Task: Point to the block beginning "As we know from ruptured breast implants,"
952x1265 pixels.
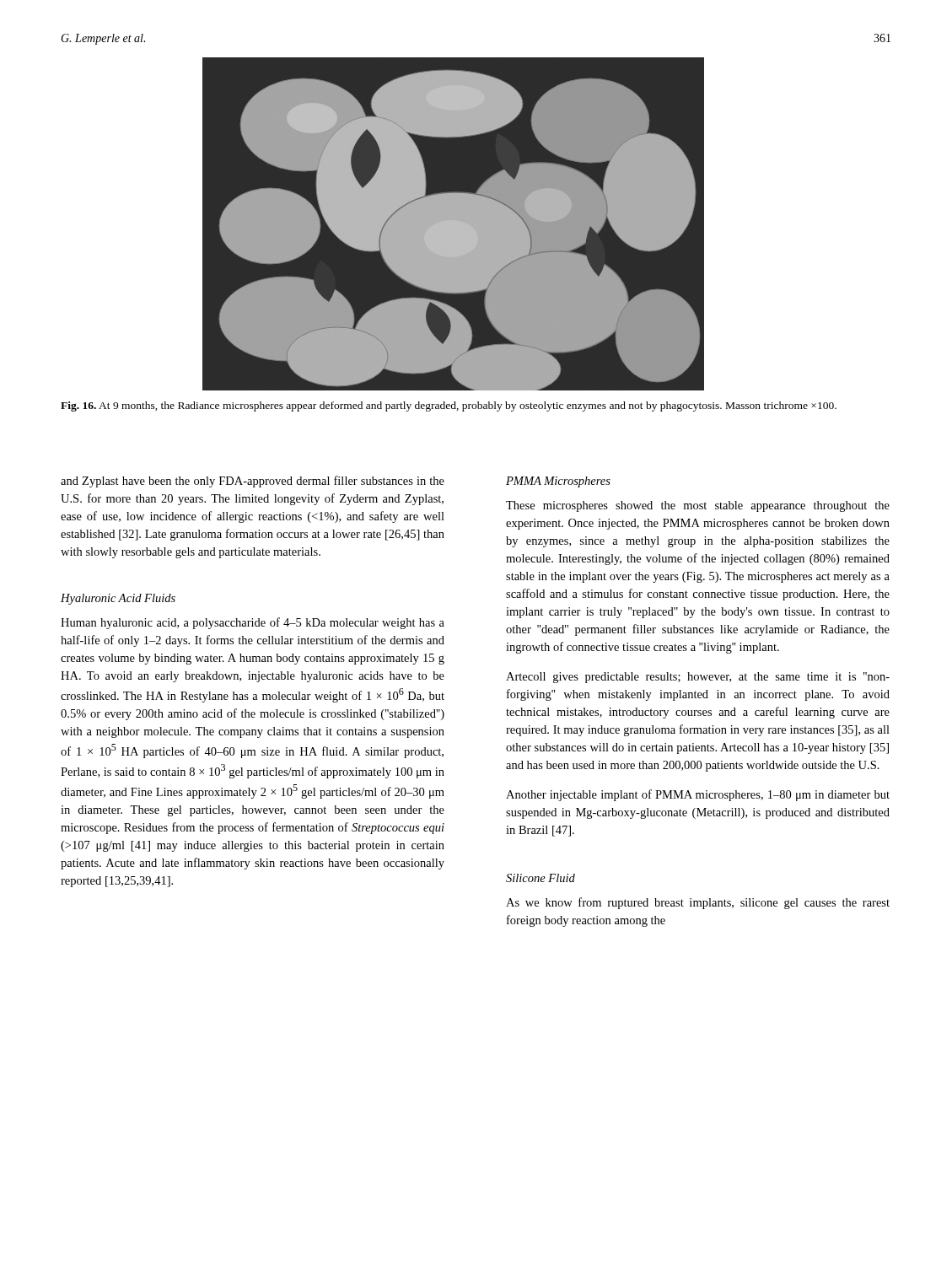Action: (x=698, y=912)
